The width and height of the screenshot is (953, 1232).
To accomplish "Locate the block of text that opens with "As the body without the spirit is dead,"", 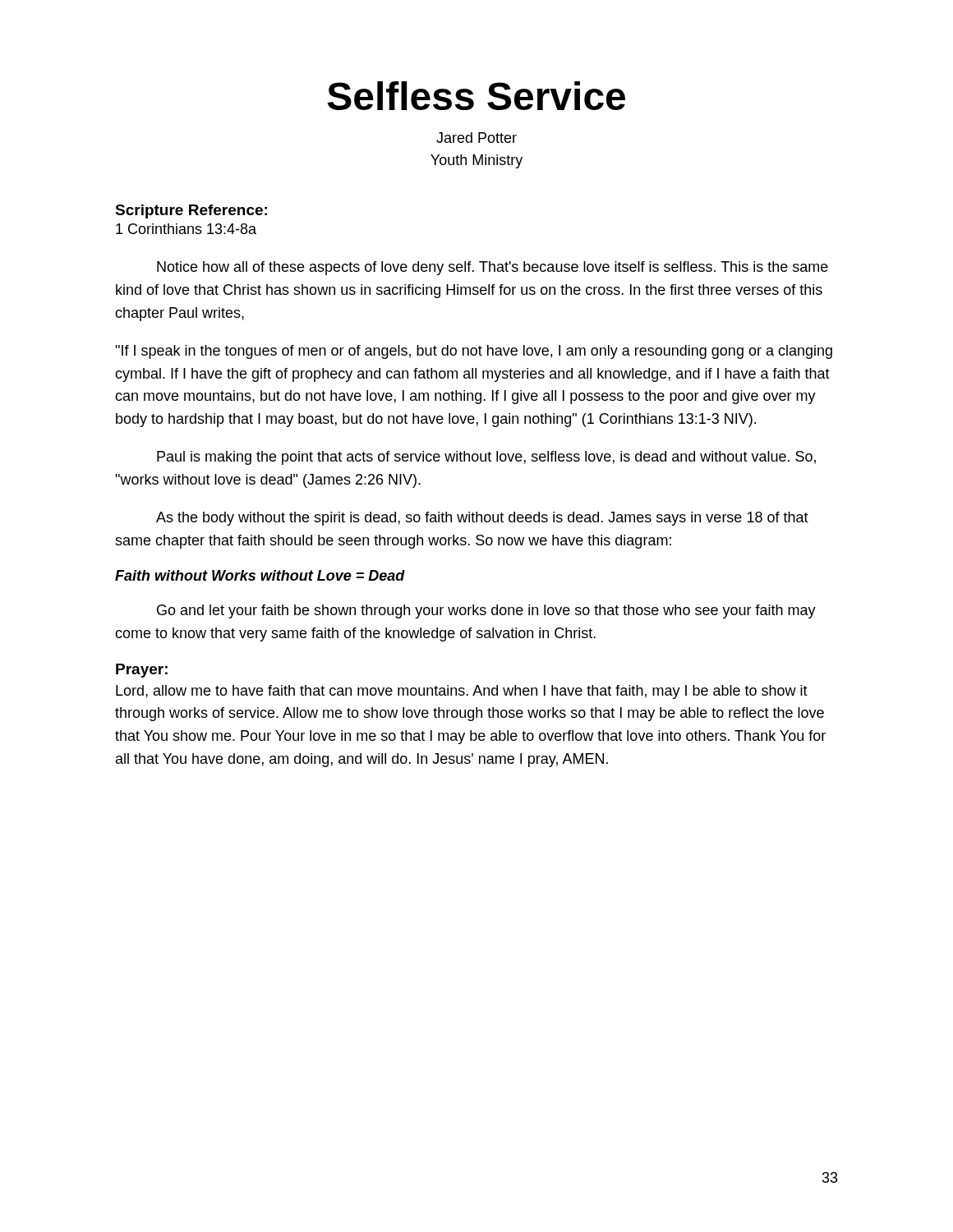I will pos(461,529).
